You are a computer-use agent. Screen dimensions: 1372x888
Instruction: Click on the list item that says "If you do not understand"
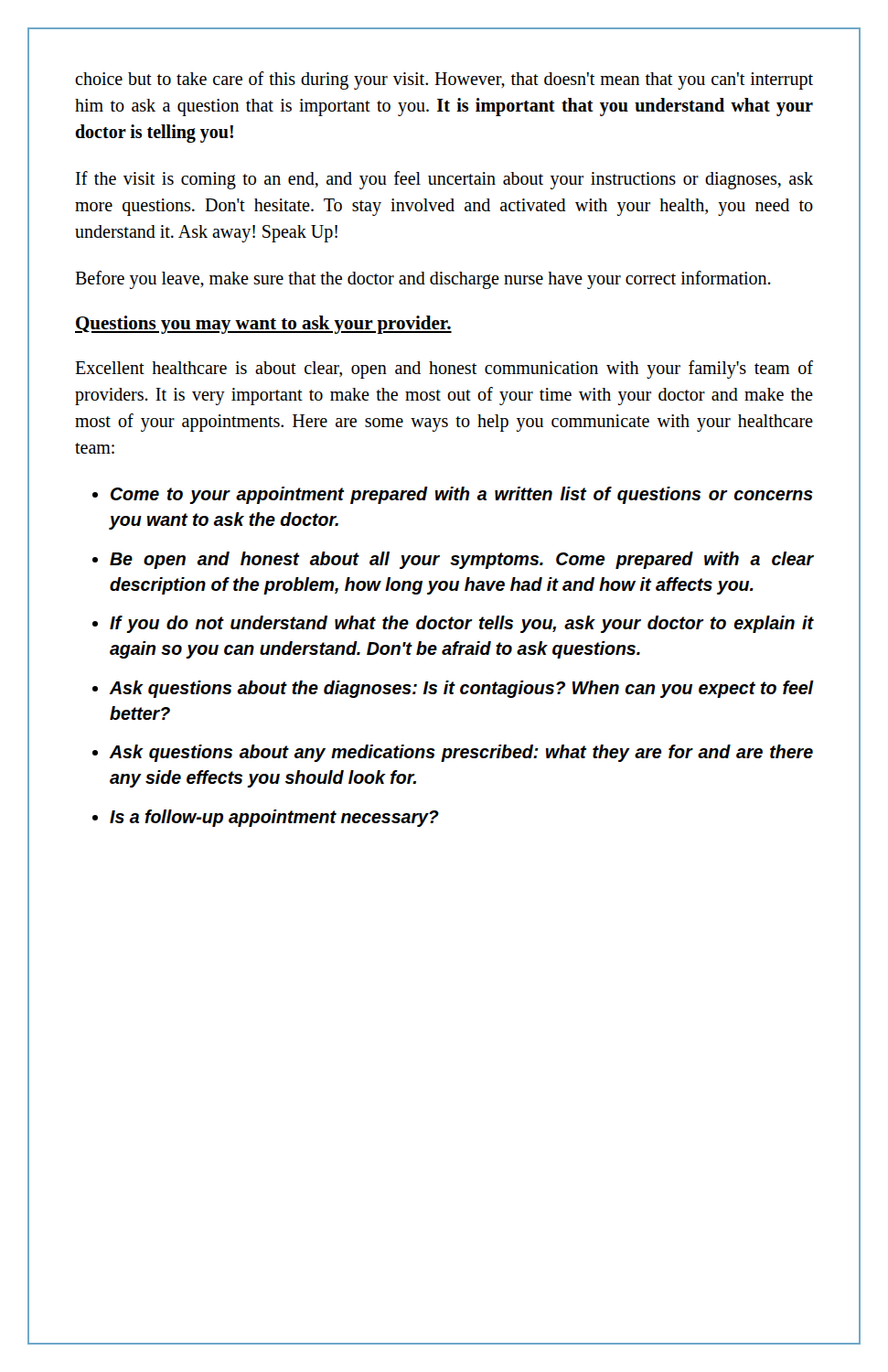point(461,636)
